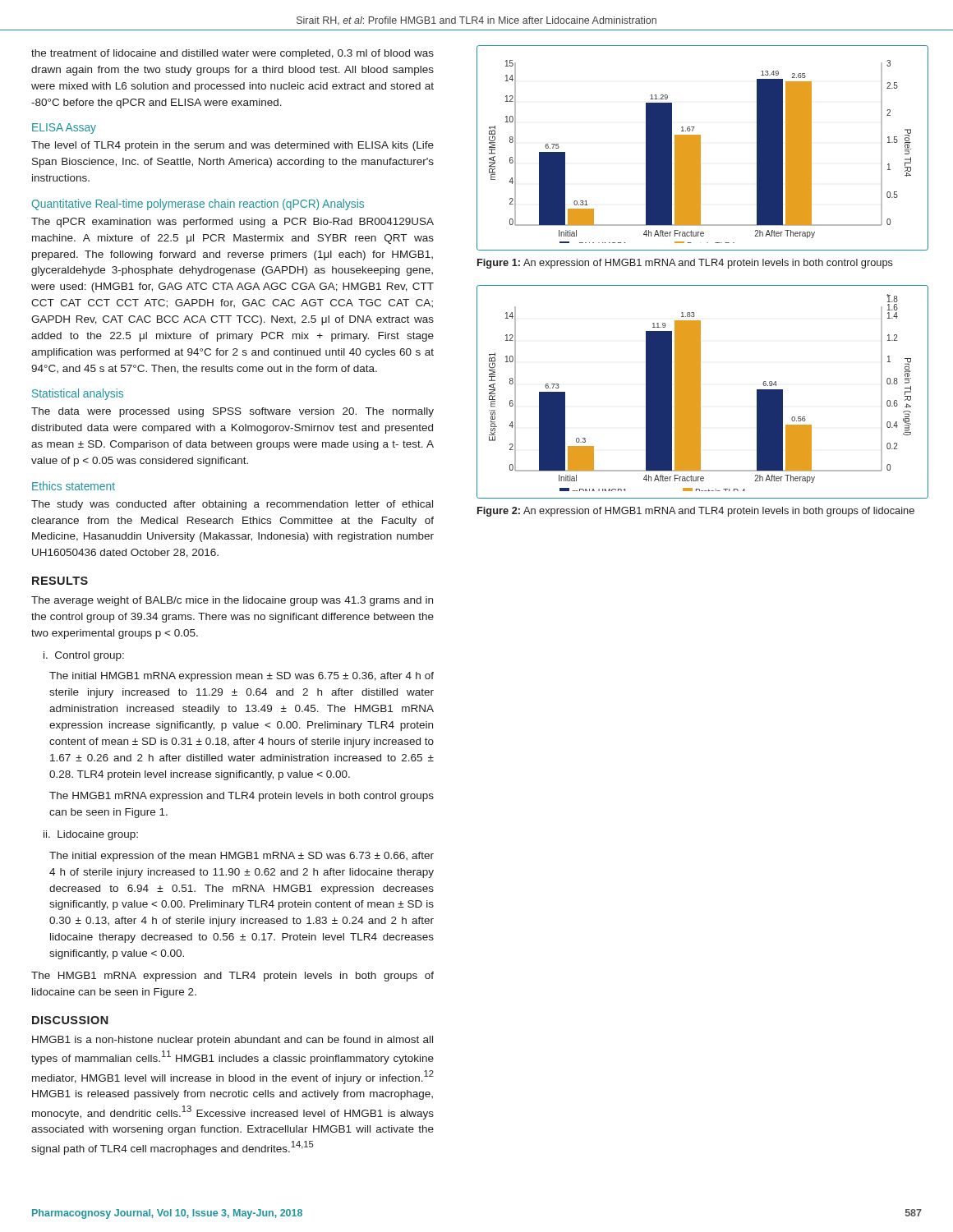
Task: Click on the list item that reads "ii. Lidocaine group:"
Action: (x=91, y=834)
